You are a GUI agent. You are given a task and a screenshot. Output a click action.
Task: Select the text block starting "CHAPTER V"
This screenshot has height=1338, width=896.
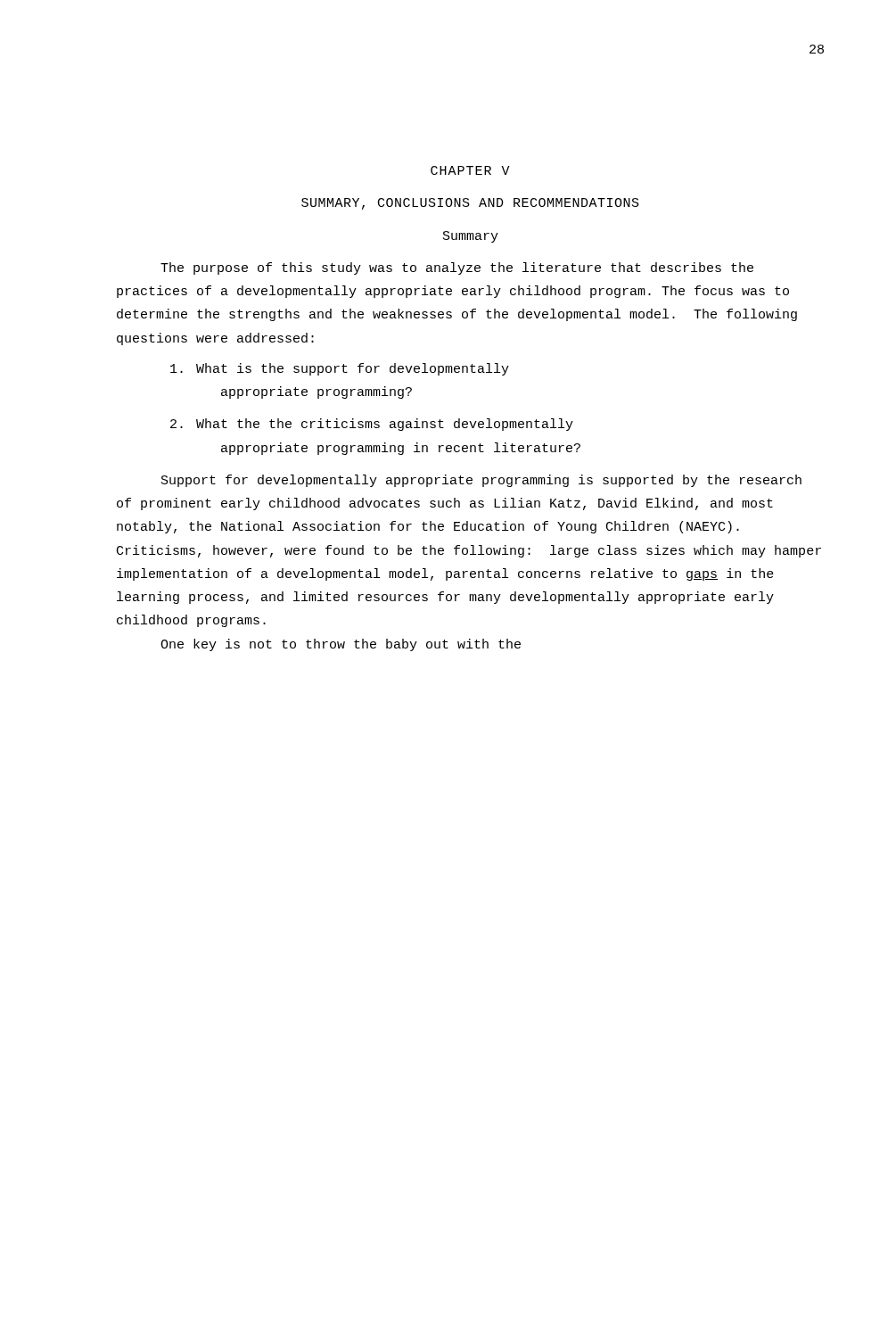point(470,172)
